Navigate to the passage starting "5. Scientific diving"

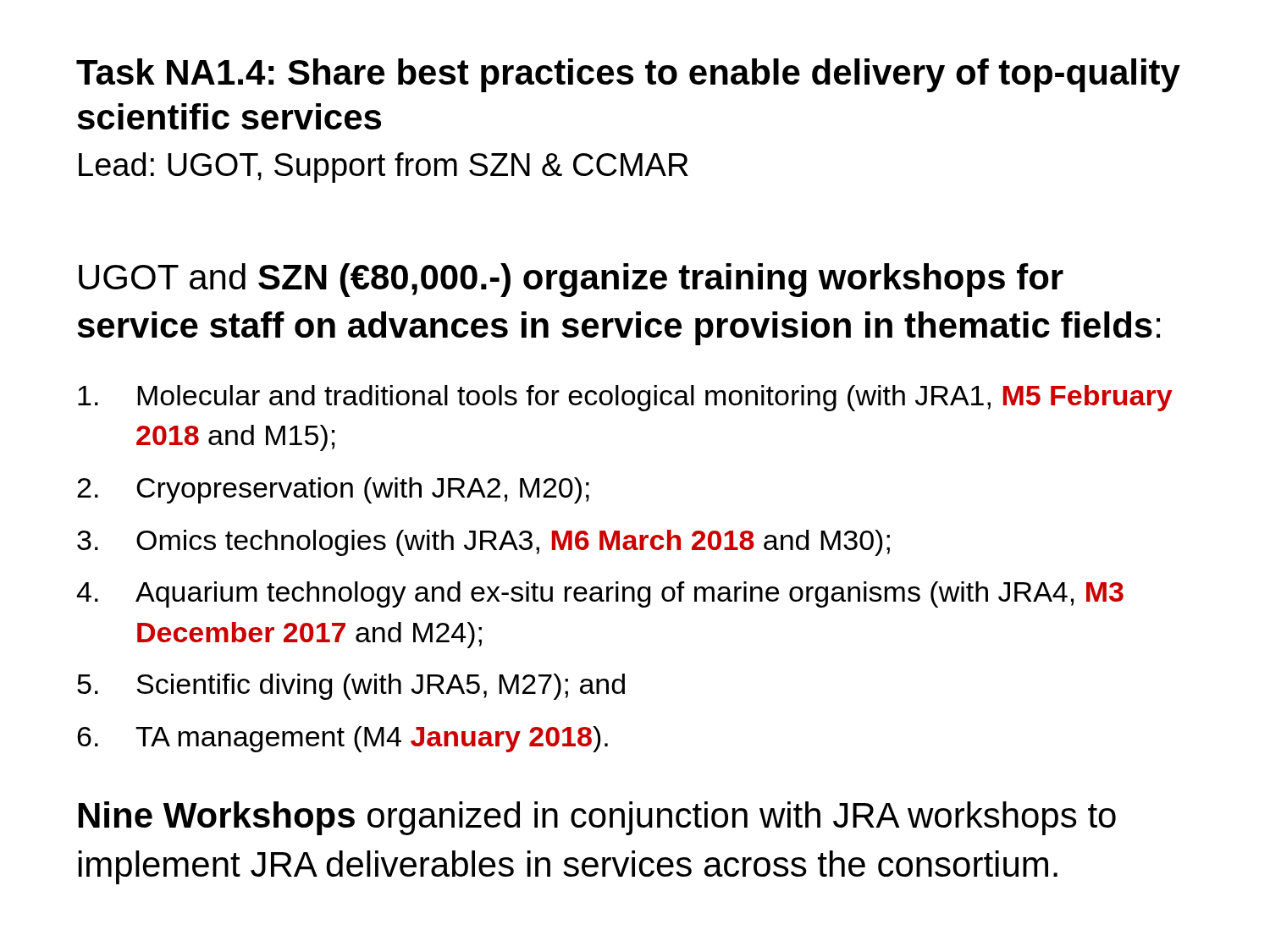[635, 685]
